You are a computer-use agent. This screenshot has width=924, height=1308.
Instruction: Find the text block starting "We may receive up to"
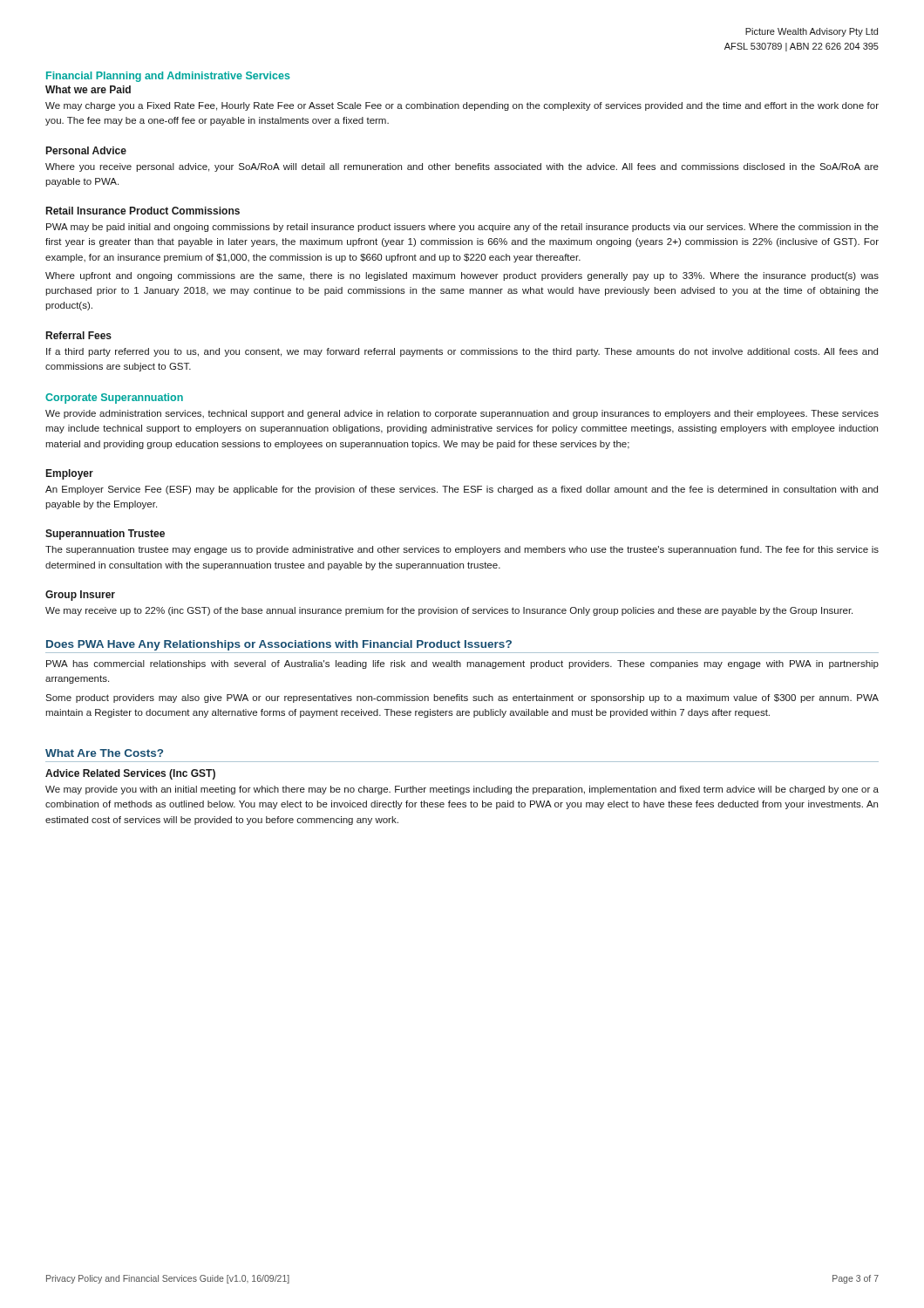450,610
